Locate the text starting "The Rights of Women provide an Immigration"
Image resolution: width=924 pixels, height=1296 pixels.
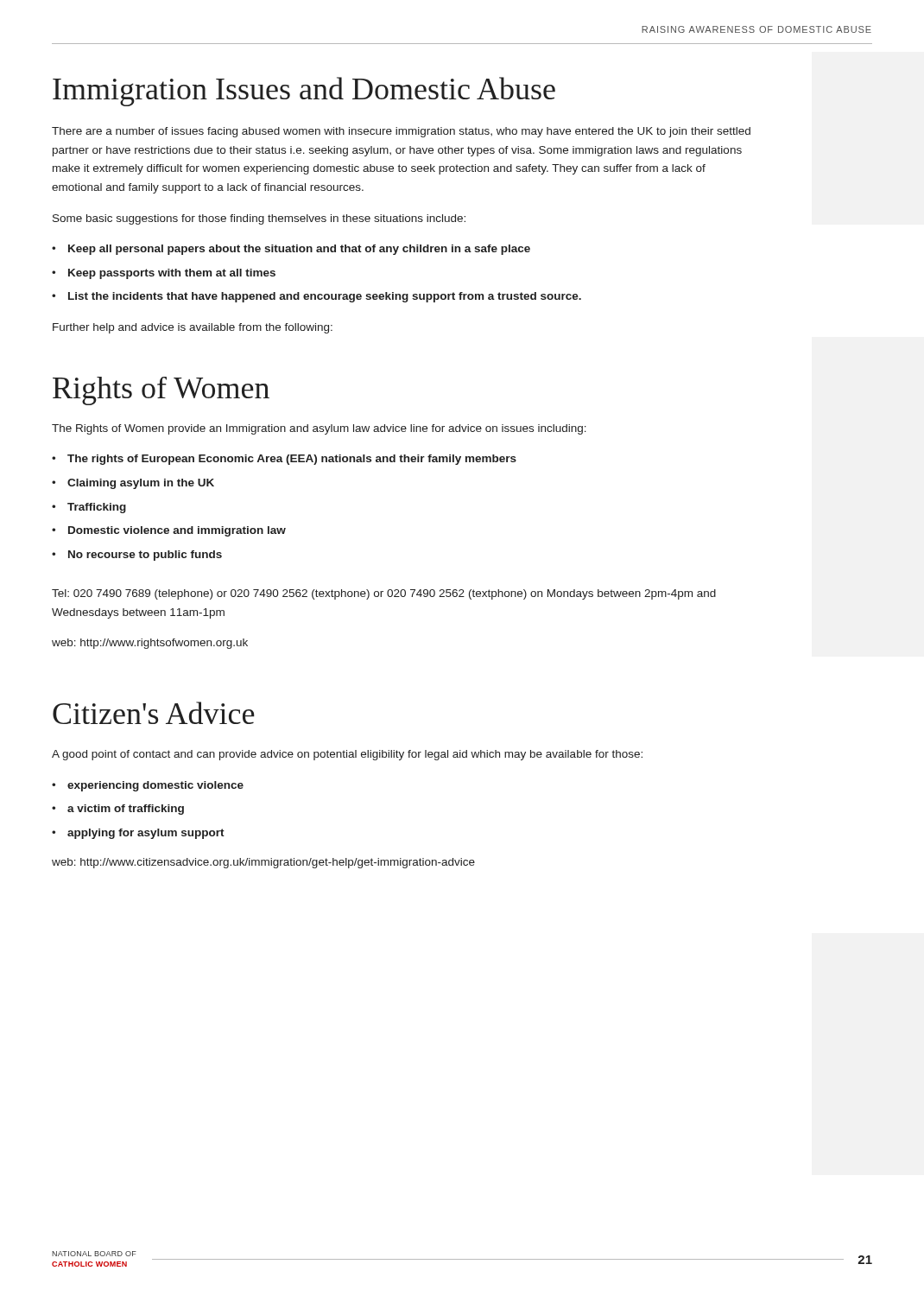(319, 428)
